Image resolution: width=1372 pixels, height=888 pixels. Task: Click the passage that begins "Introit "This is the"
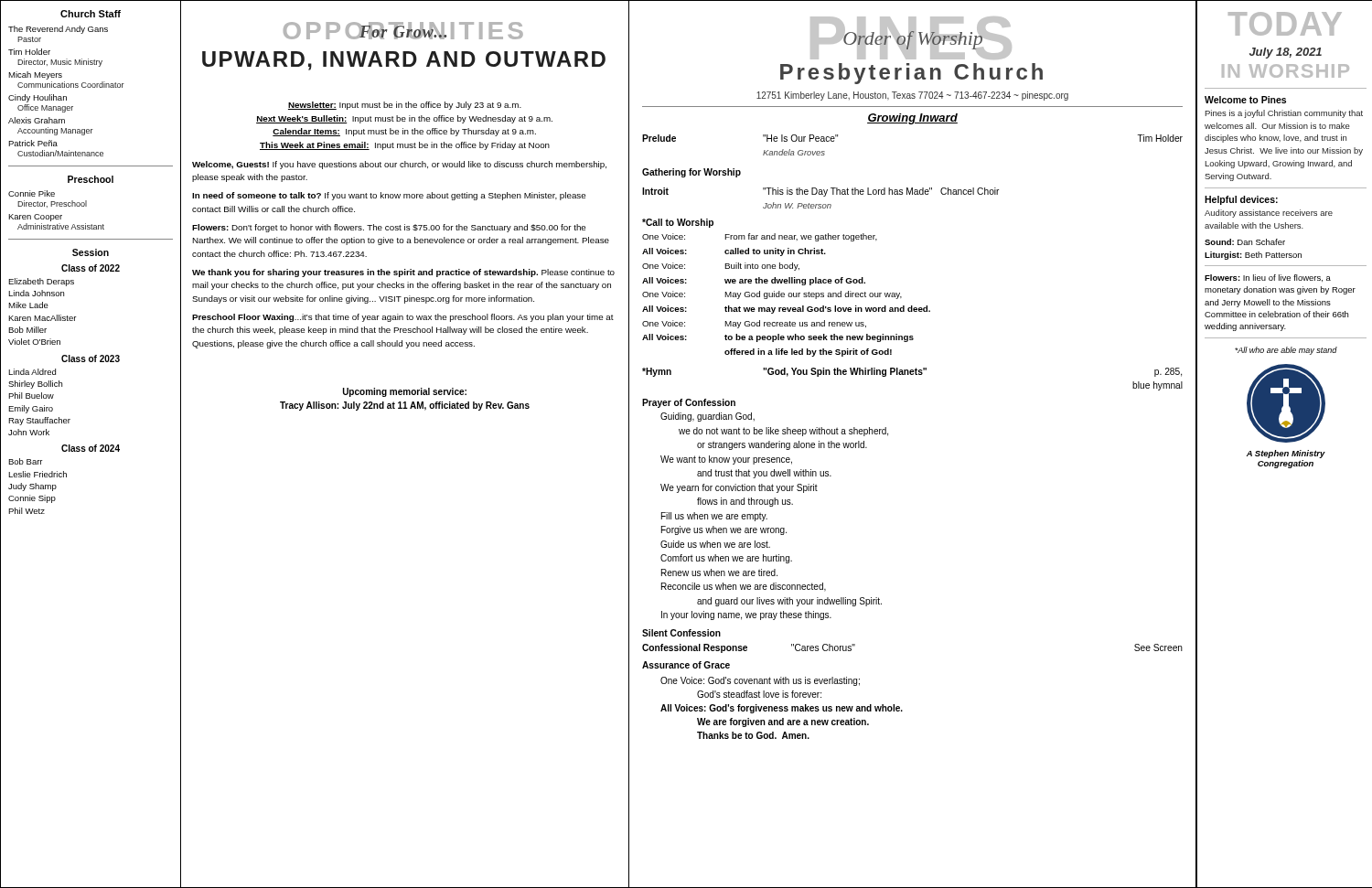coord(912,199)
